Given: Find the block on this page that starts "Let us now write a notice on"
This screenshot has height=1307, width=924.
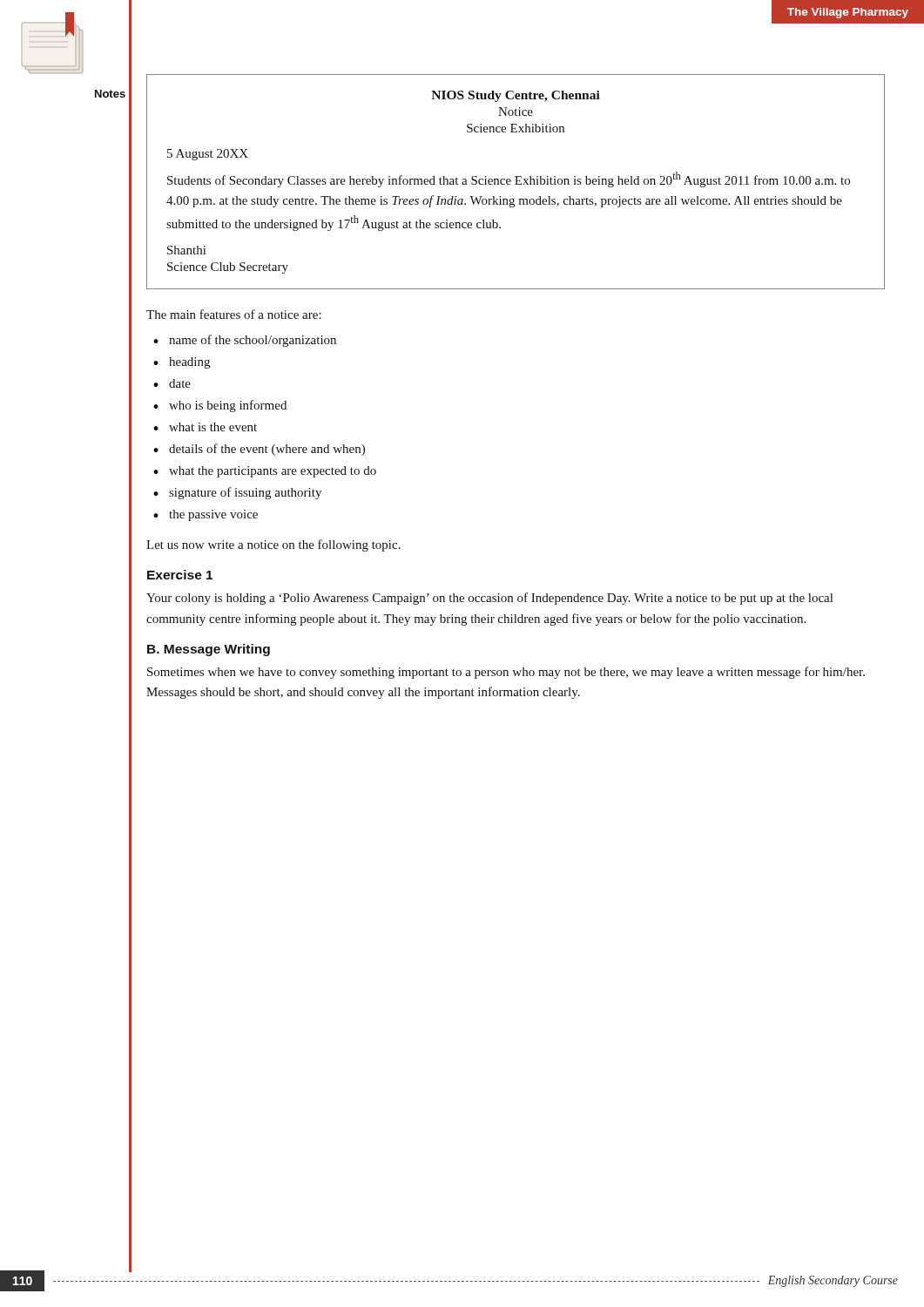Looking at the screenshot, I should click(274, 545).
